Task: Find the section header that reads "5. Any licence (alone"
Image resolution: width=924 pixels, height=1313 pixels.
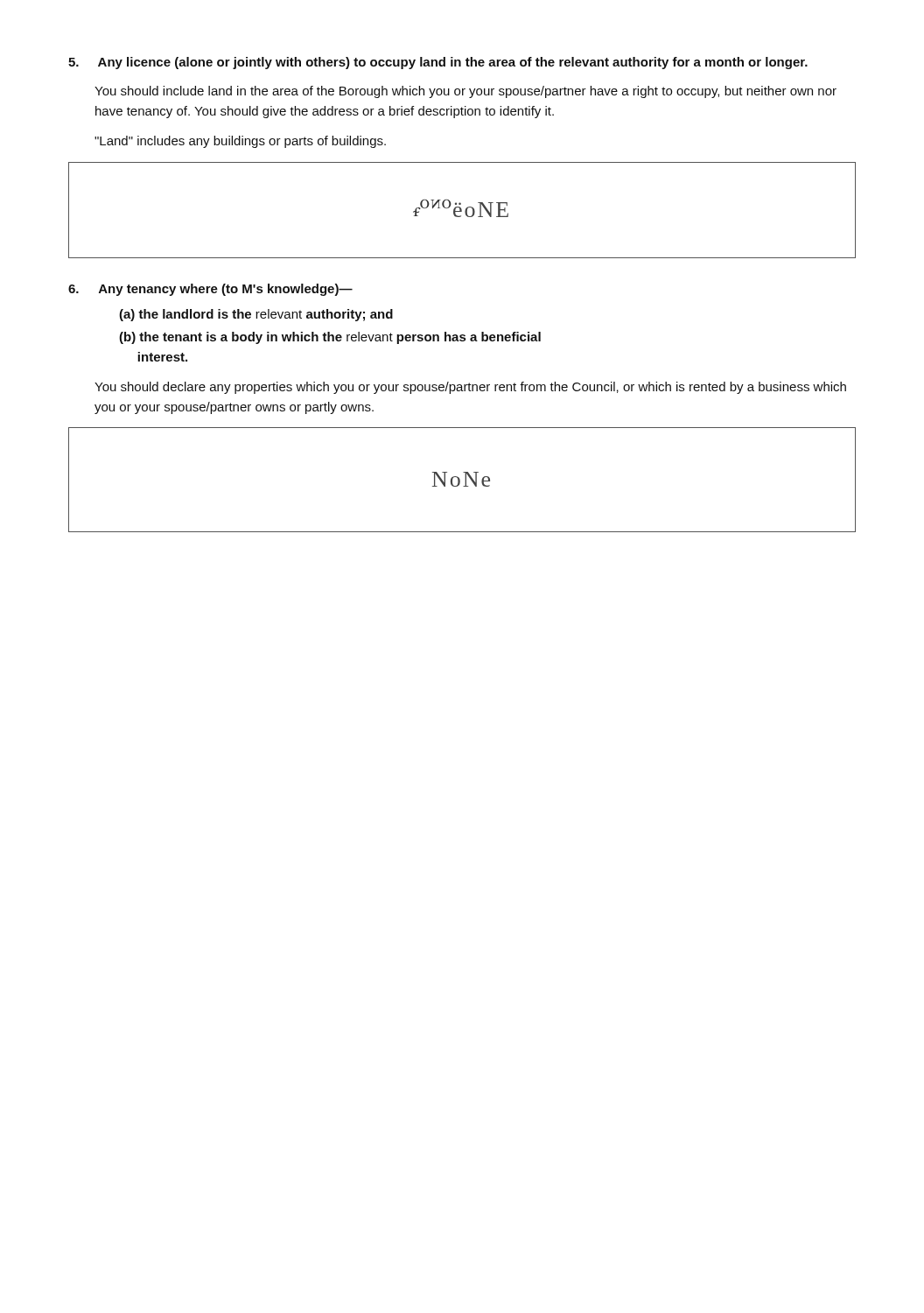Action: click(x=438, y=62)
